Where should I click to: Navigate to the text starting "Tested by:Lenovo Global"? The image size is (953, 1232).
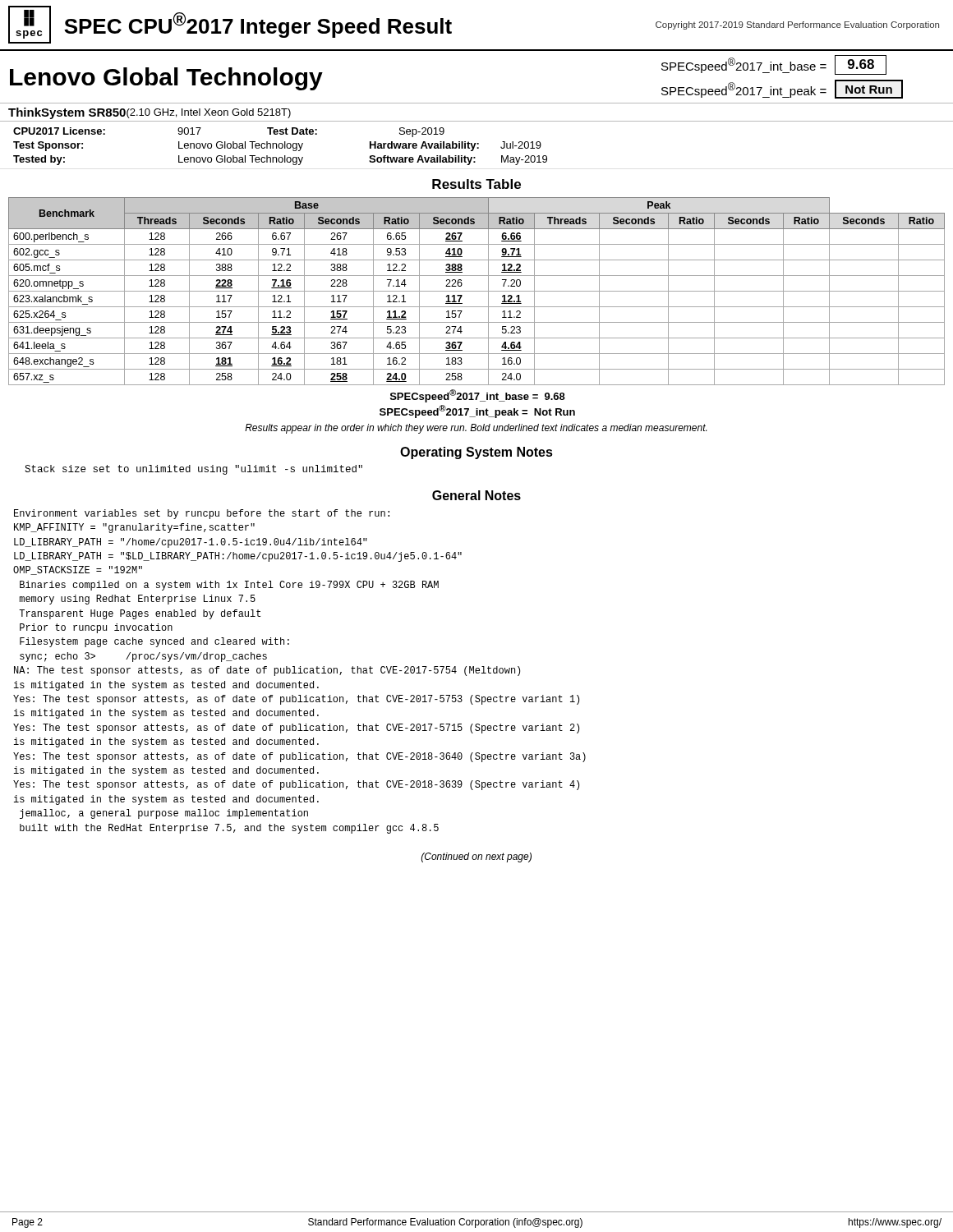280,159
